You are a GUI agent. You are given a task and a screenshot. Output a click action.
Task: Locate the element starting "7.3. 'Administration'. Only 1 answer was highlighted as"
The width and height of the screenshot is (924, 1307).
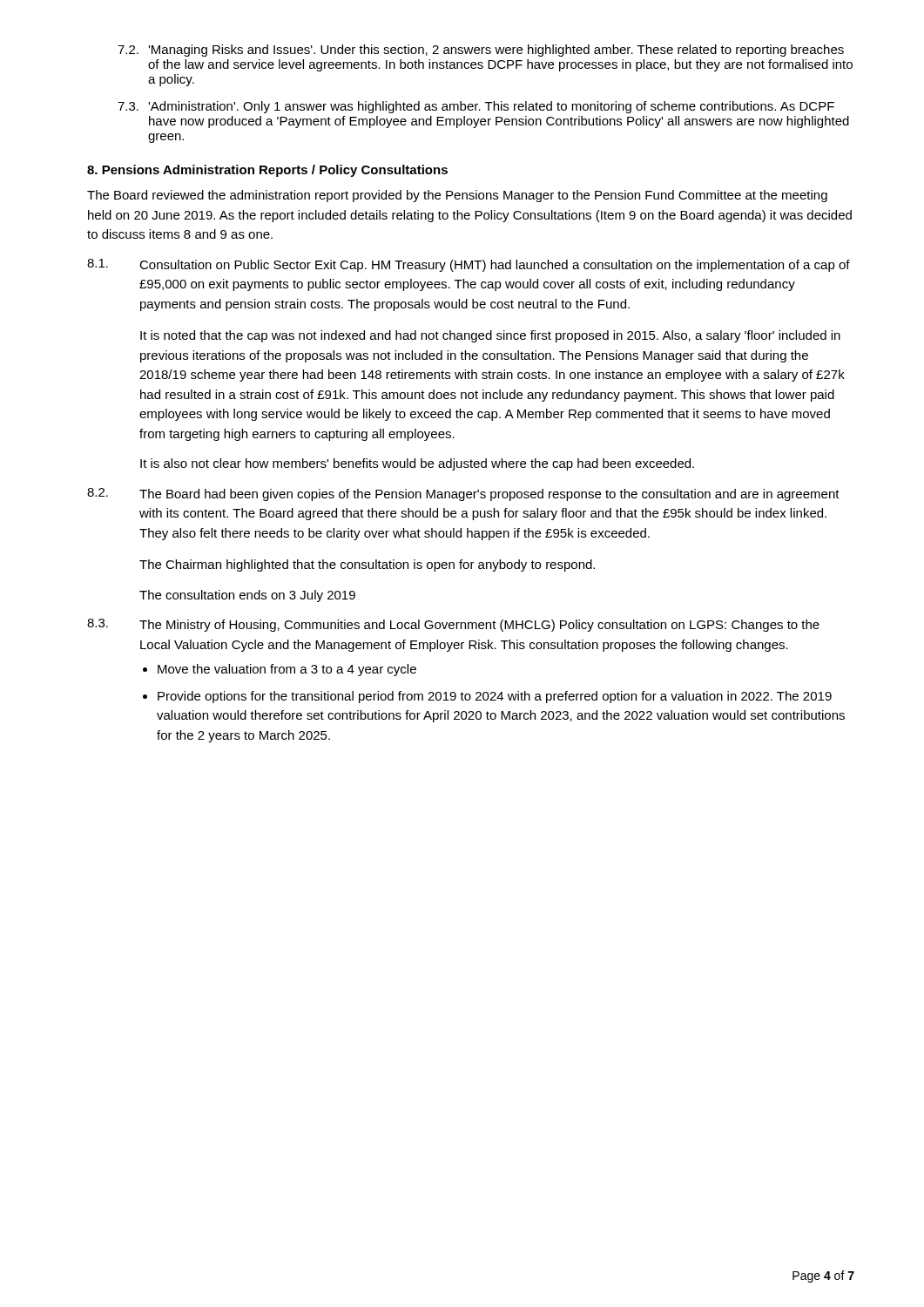point(471,121)
